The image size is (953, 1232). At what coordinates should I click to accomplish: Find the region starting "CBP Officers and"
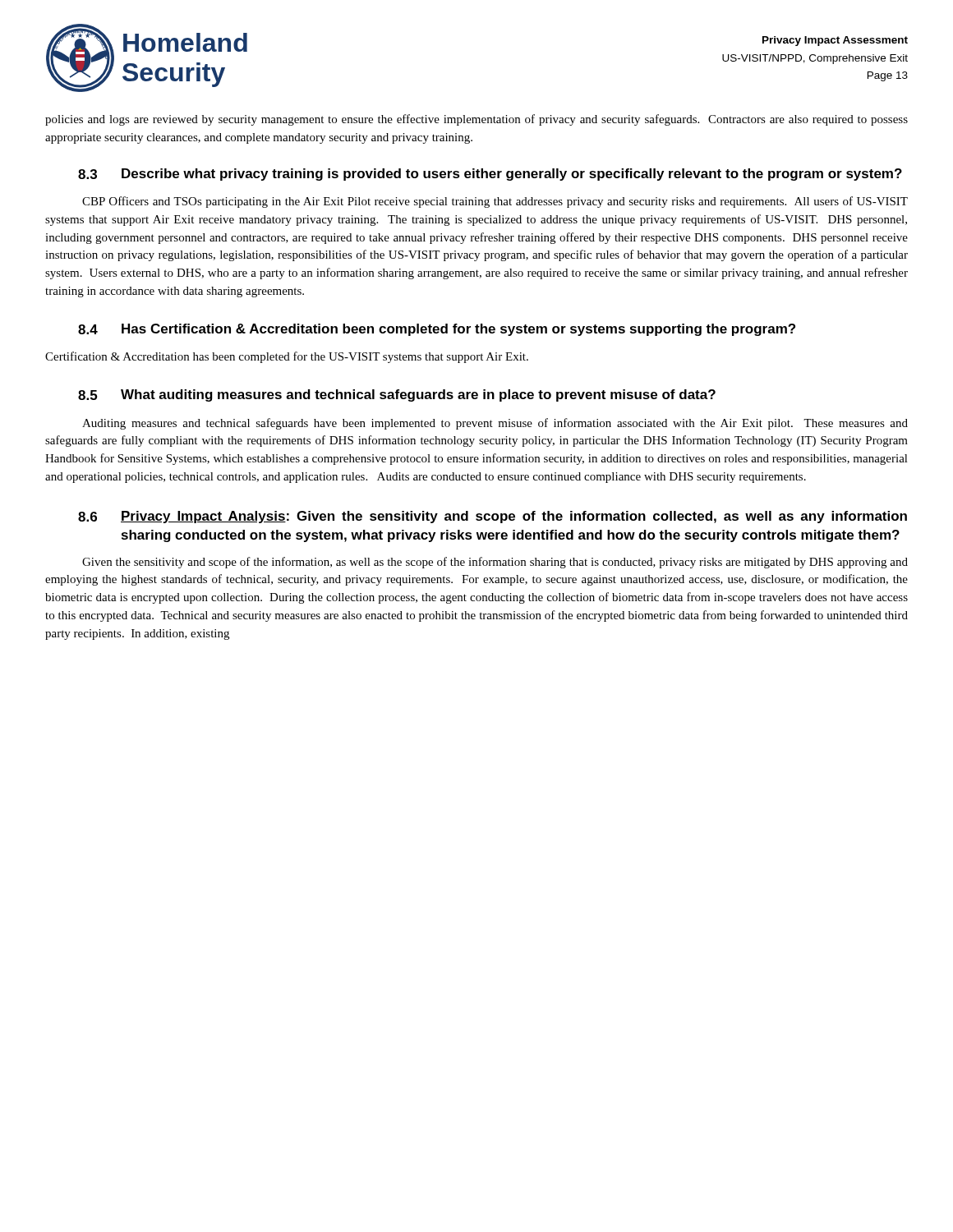[x=476, y=247]
